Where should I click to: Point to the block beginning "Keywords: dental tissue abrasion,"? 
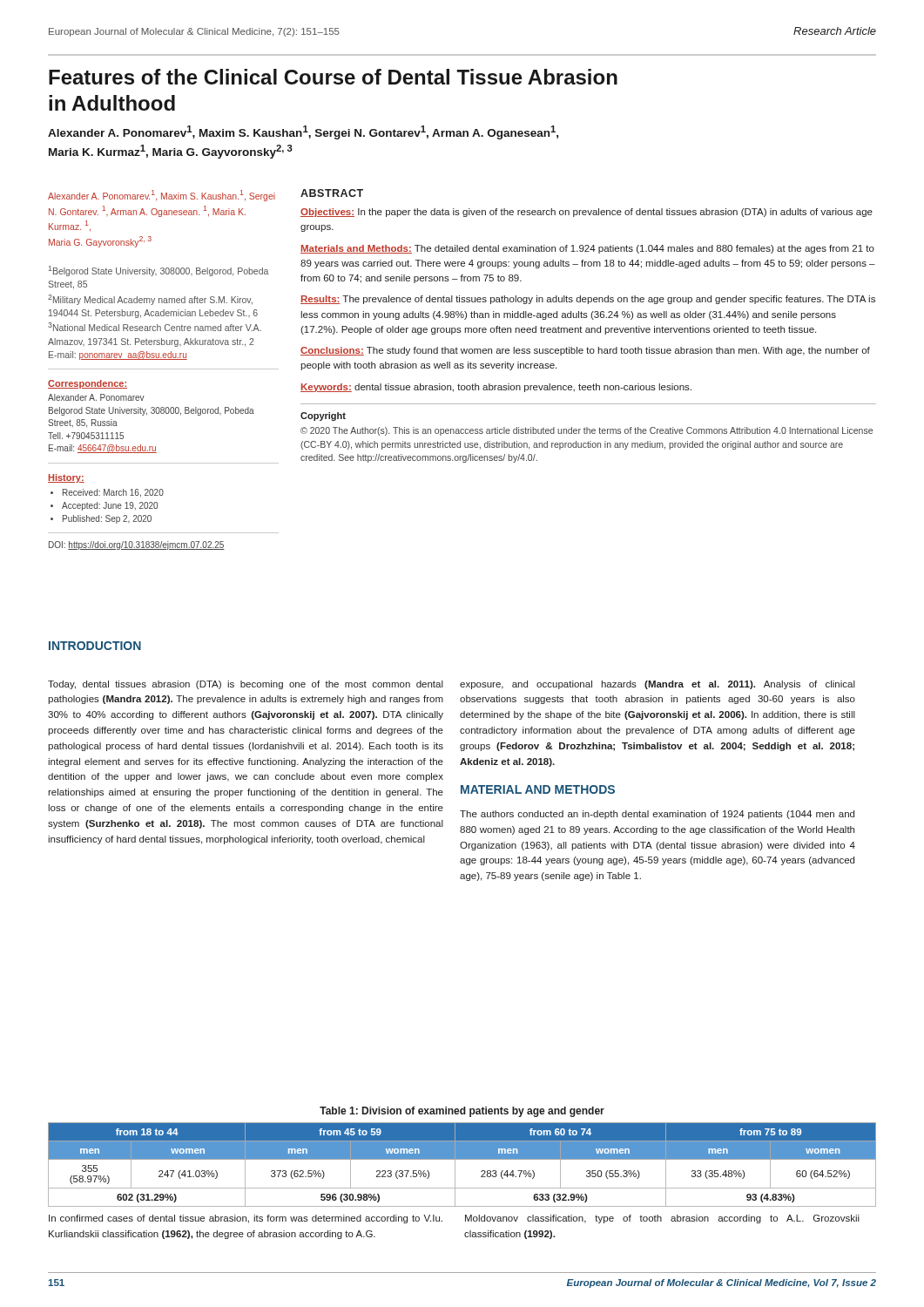(496, 386)
